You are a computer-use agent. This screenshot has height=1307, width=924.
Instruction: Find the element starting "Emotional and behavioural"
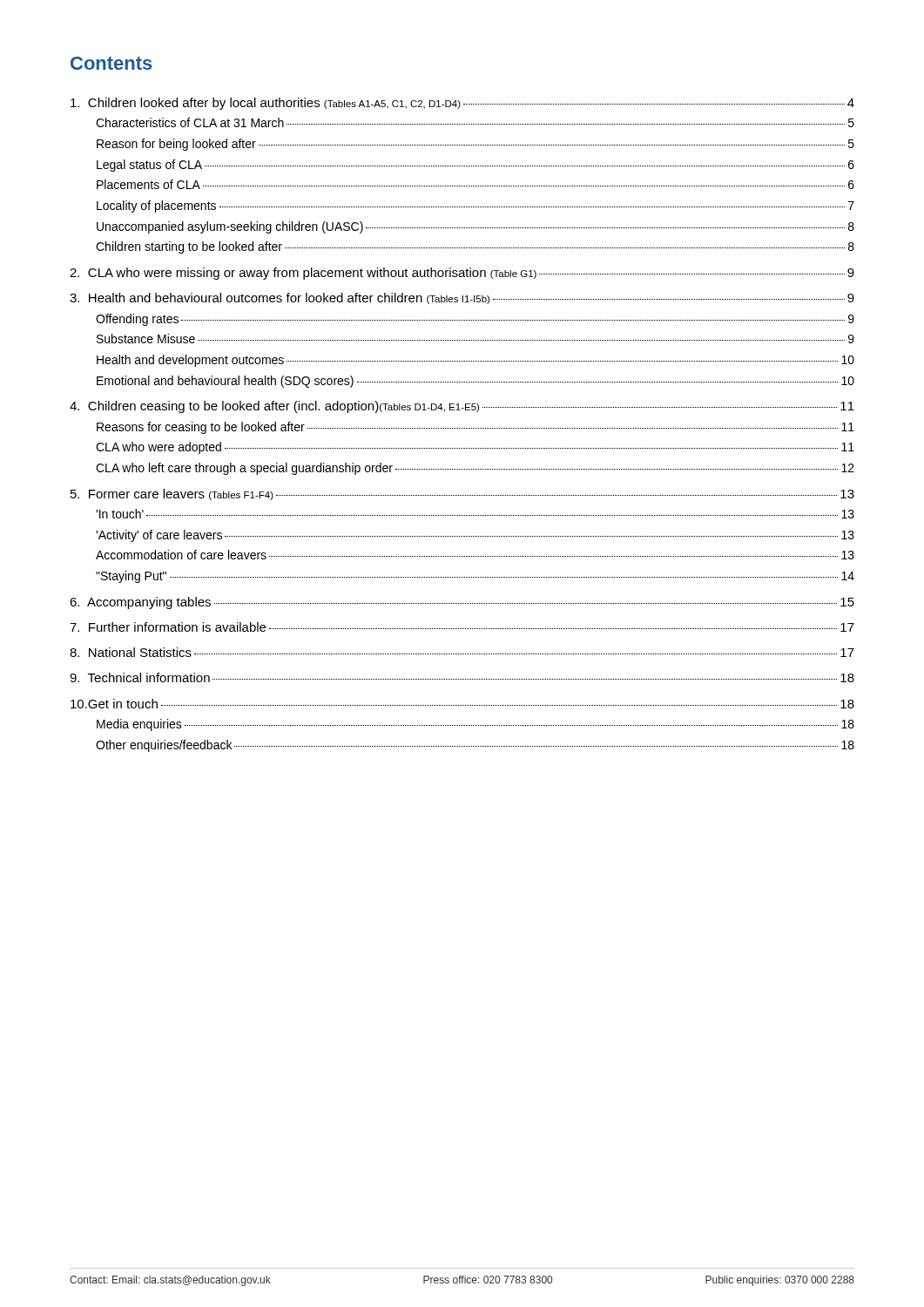click(475, 381)
